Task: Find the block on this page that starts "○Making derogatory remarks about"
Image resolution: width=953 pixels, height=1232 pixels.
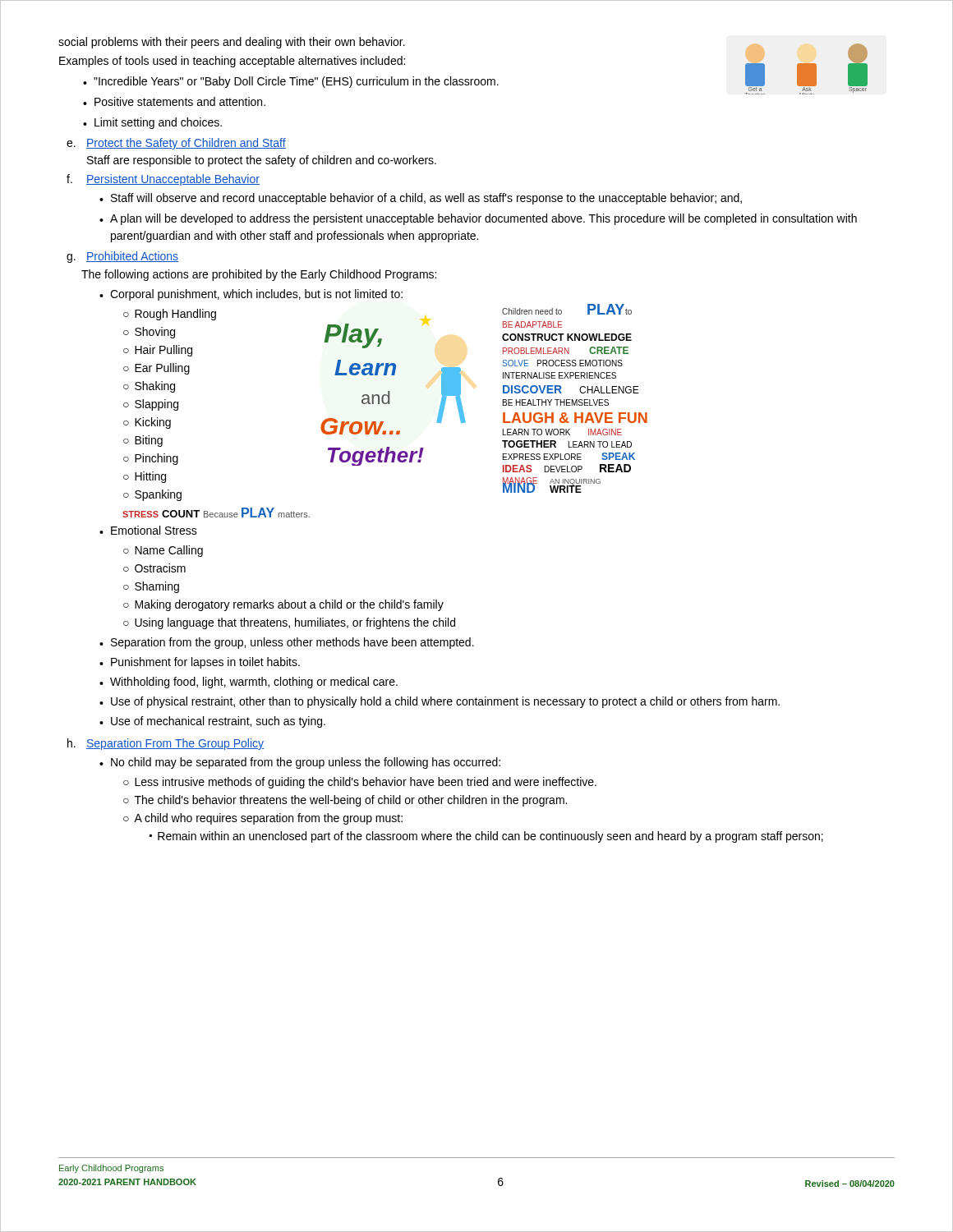Action: [x=283, y=605]
